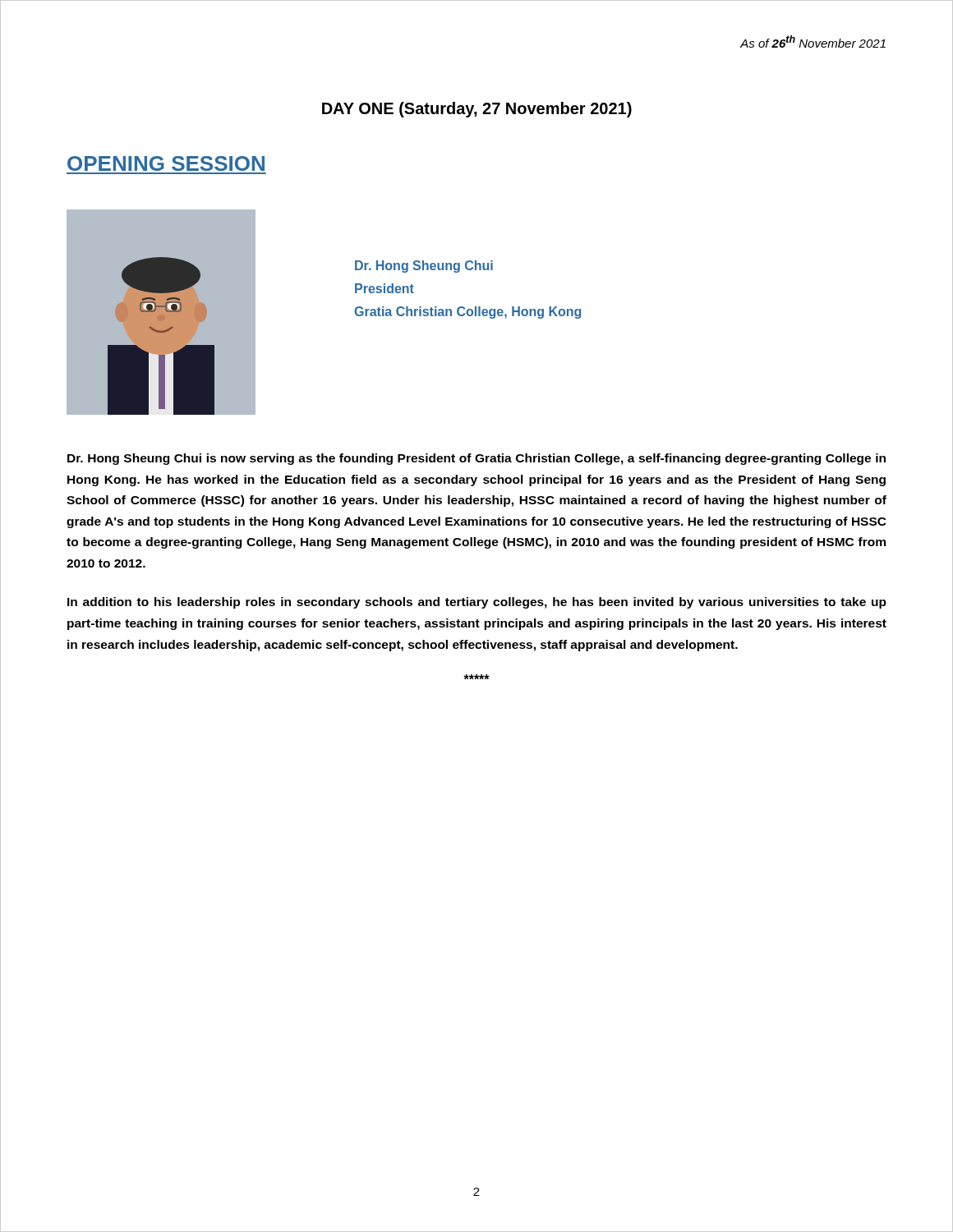Locate the region starting "Dr. Hong Sheung Chui is now serving as"
The height and width of the screenshot is (1232, 953).
tap(476, 510)
